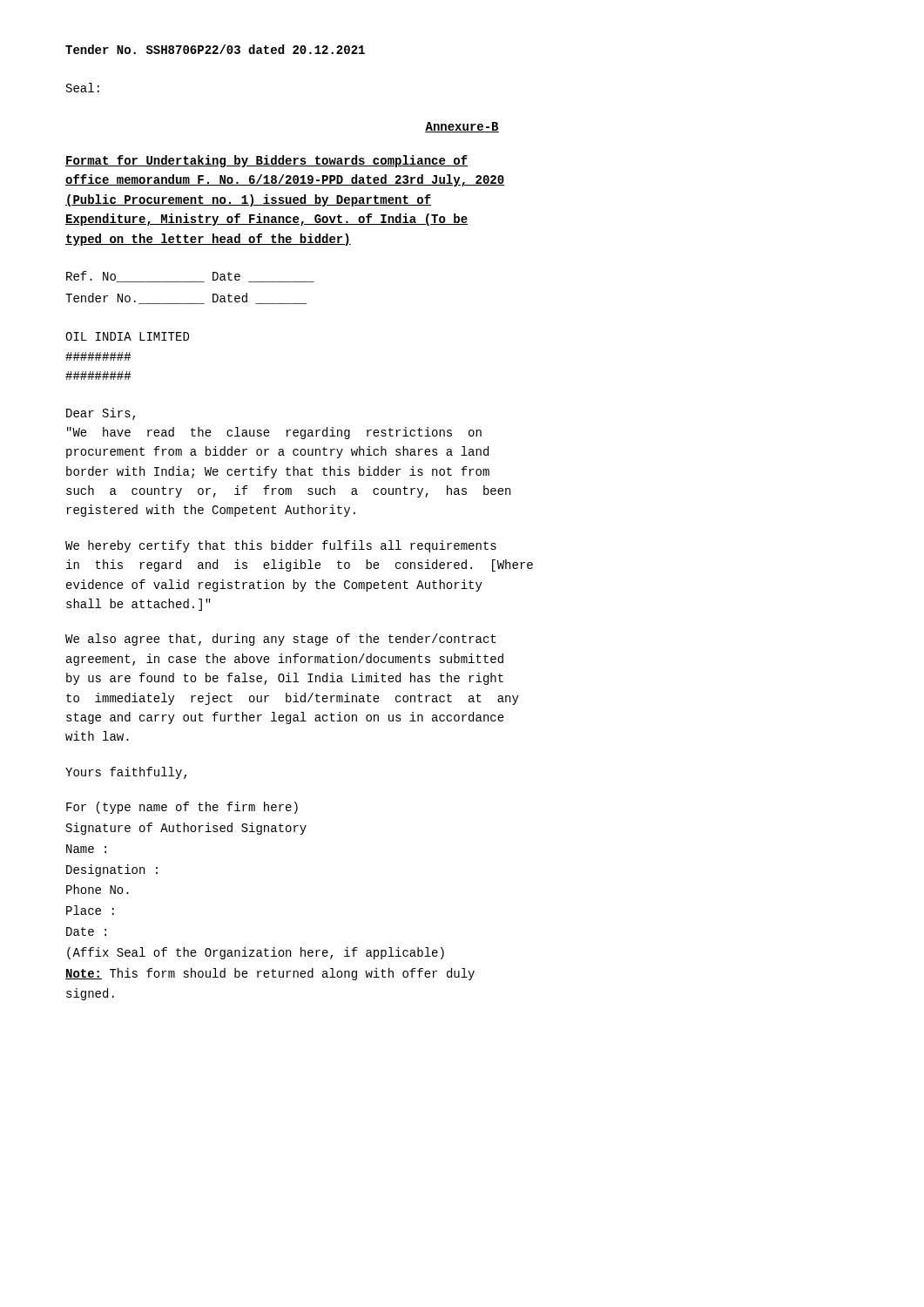Viewport: 924px width, 1307px height.
Task: Point to the passage starting "Format for Undertaking by Bidders towards"
Action: [285, 200]
